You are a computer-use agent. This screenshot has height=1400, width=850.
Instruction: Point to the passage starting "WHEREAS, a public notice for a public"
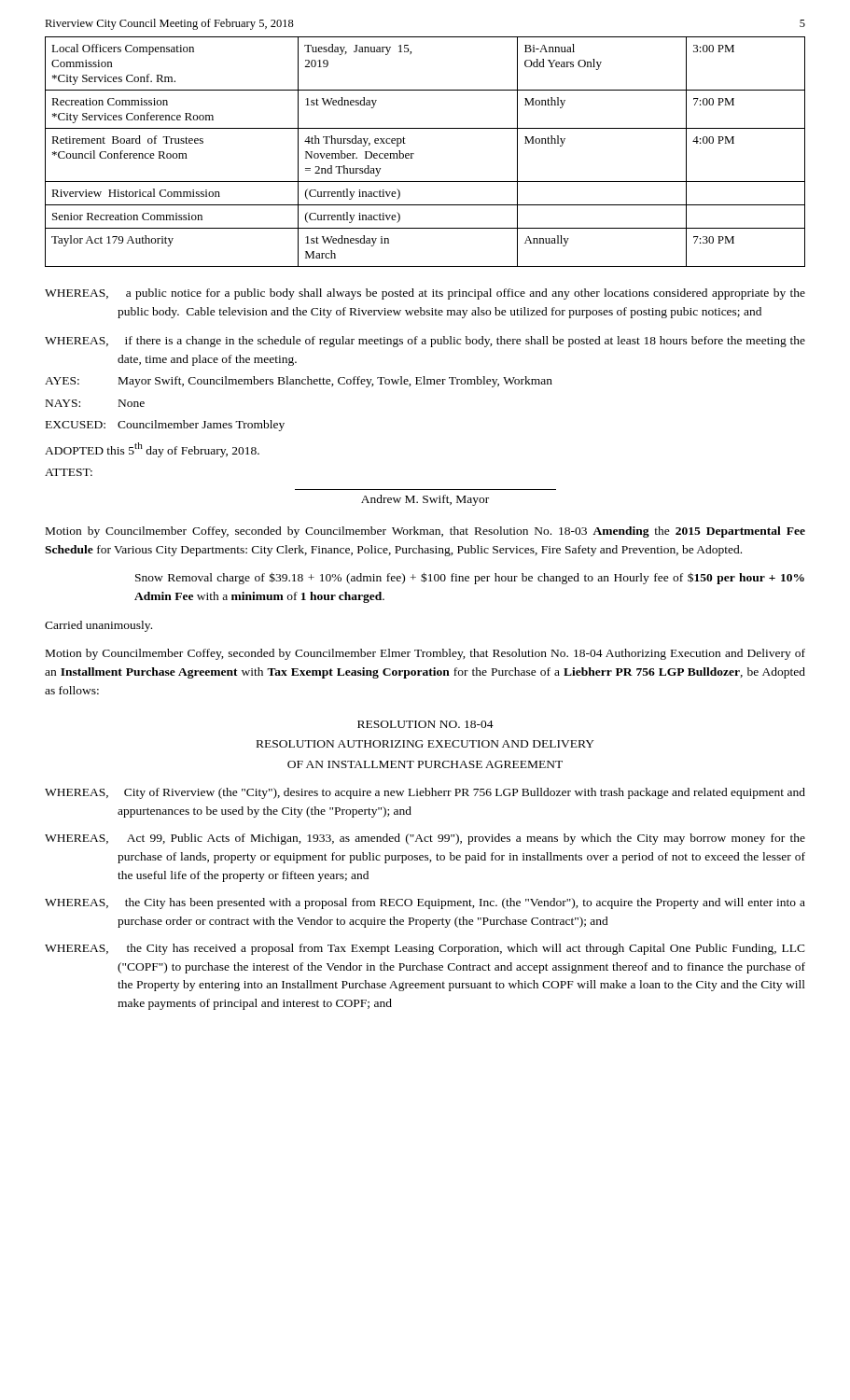pos(425,302)
